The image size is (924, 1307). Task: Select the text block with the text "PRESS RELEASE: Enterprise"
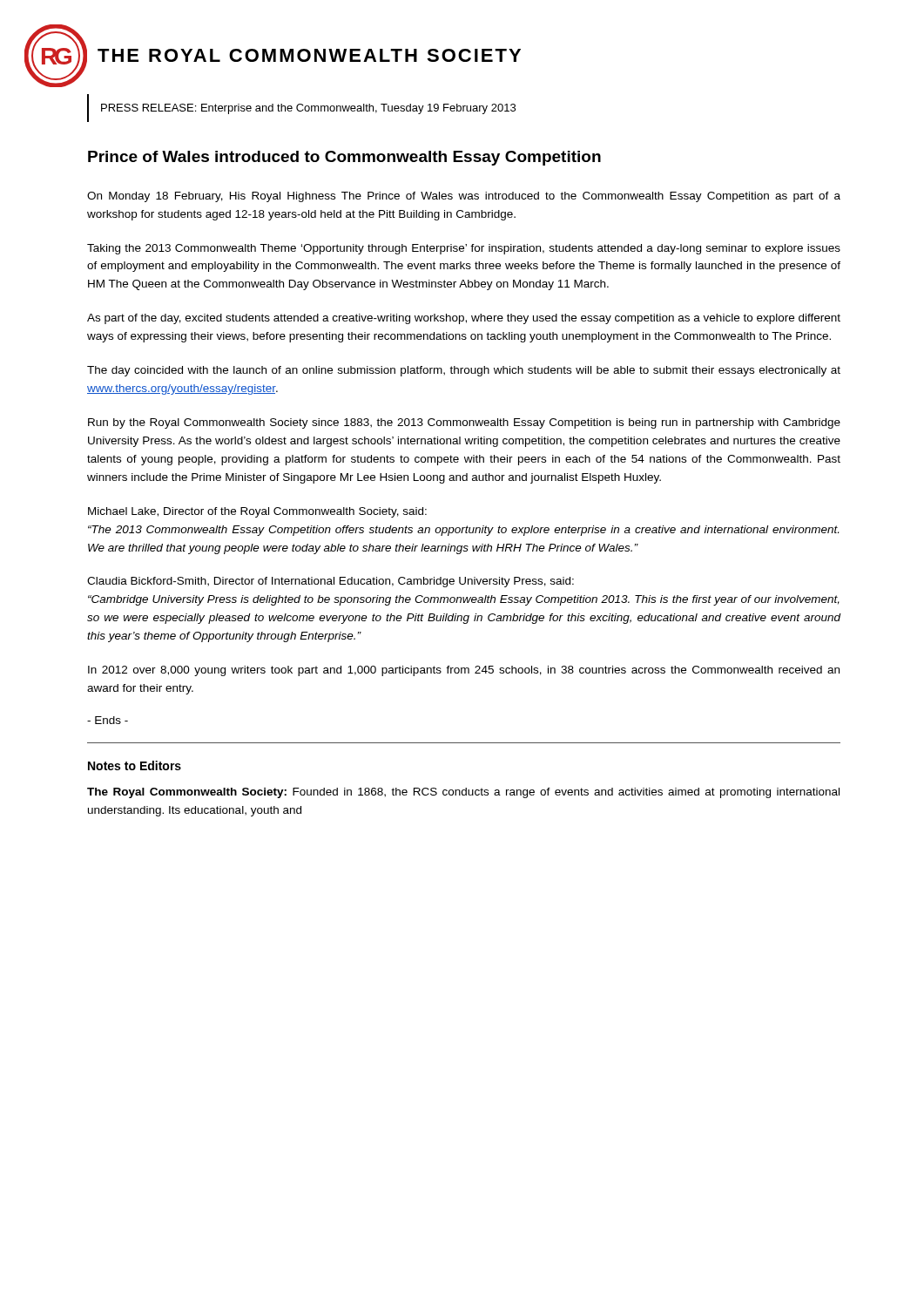click(308, 108)
